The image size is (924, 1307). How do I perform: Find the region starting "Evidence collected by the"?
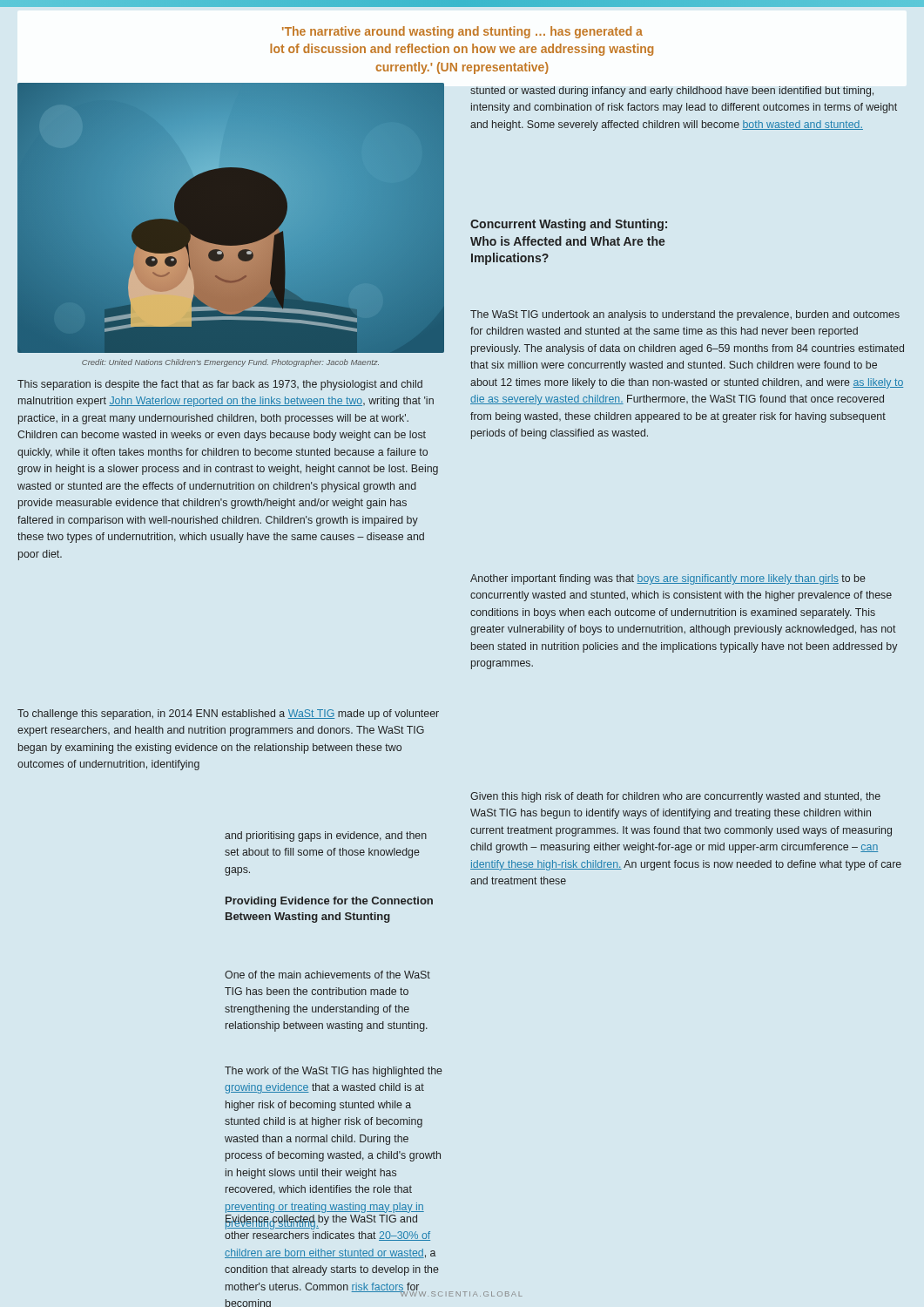click(334, 1259)
